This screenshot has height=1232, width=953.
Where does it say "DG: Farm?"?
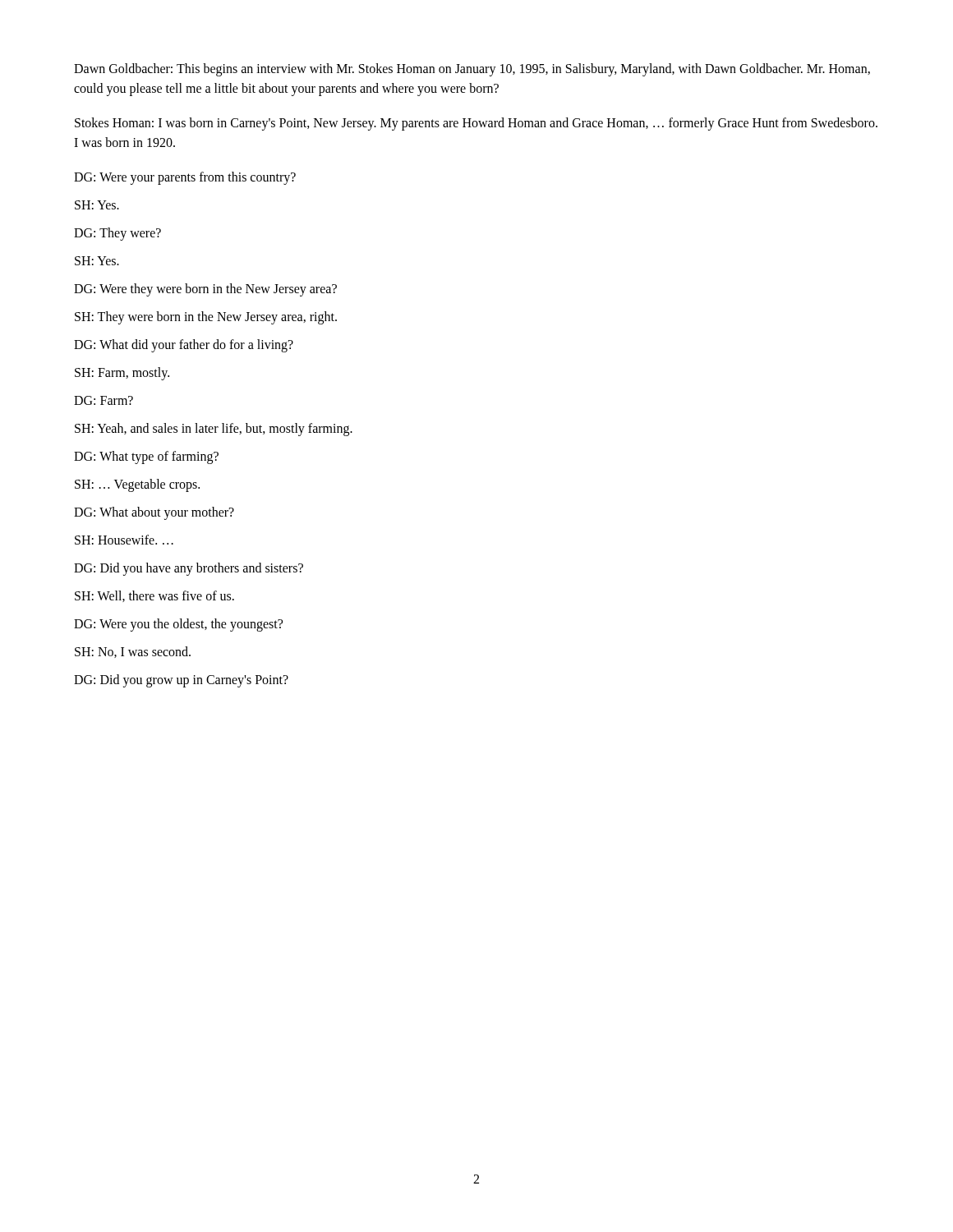[104, 400]
